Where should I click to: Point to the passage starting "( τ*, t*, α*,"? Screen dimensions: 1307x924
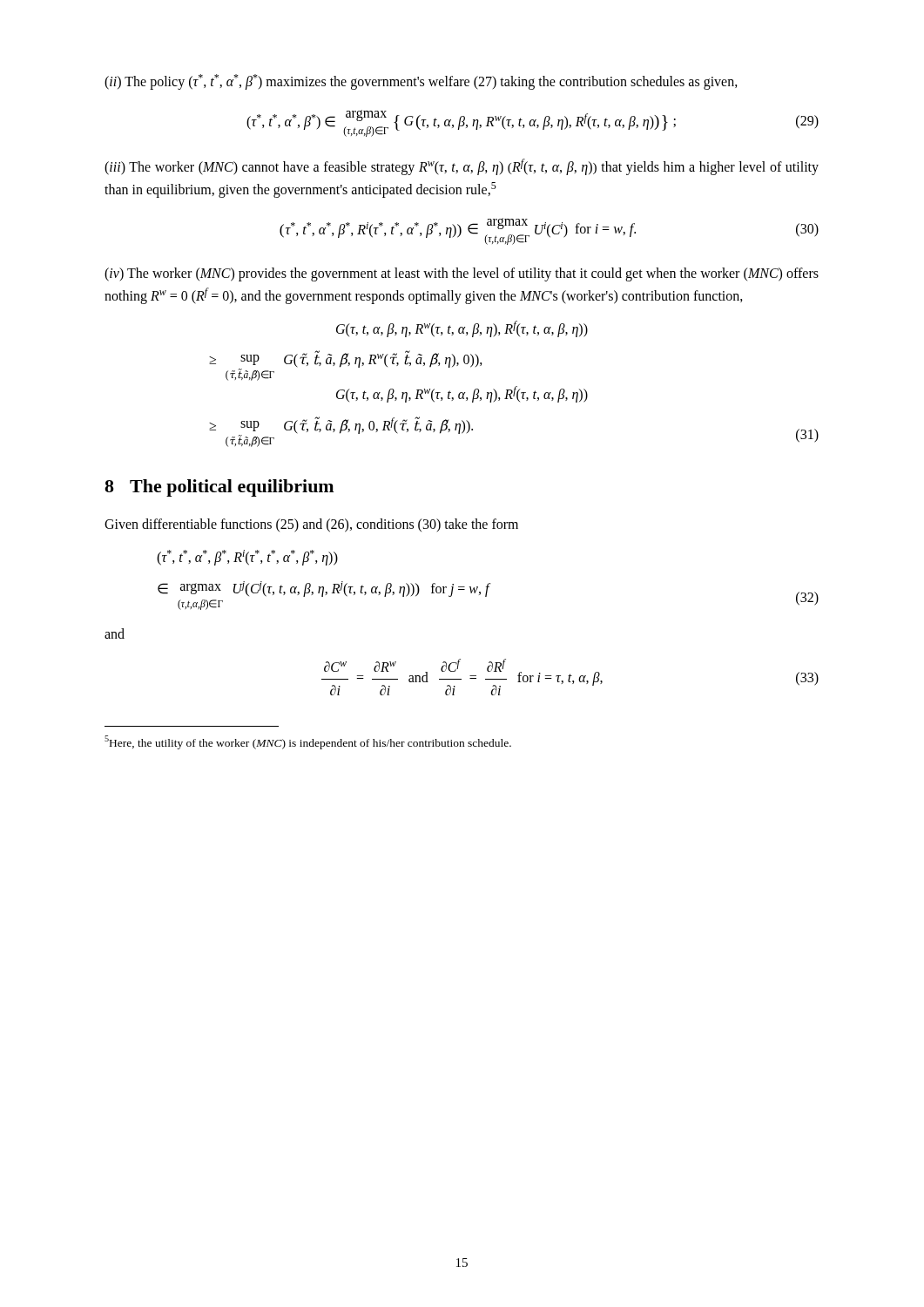[462, 229]
